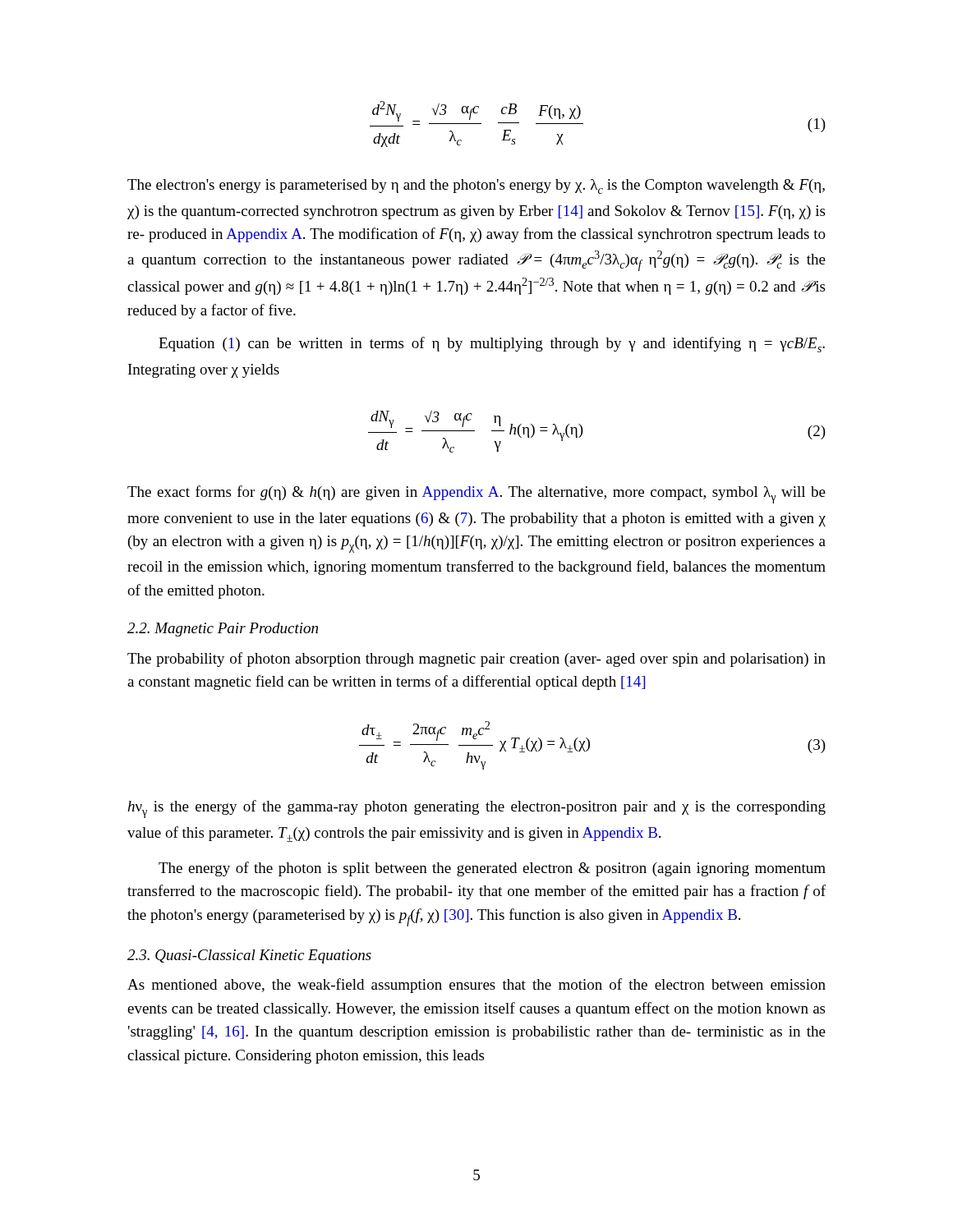Viewport: 953px width, 1232px height.
Task: Click the formula that begins "dτ± dt = 2παfc"
Action: click(x=476, y=745)
